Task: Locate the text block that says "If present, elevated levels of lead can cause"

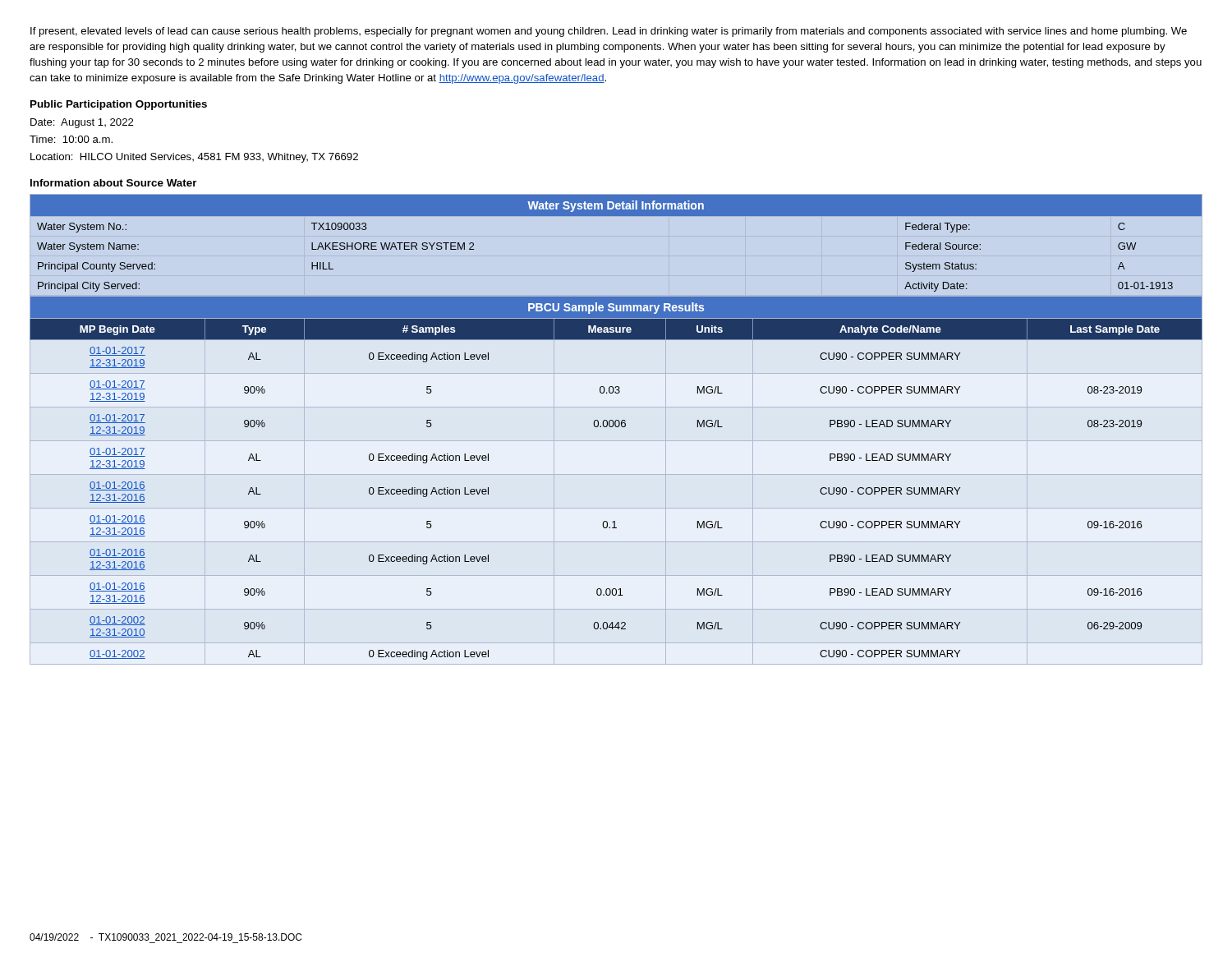Action: point(616,54)
